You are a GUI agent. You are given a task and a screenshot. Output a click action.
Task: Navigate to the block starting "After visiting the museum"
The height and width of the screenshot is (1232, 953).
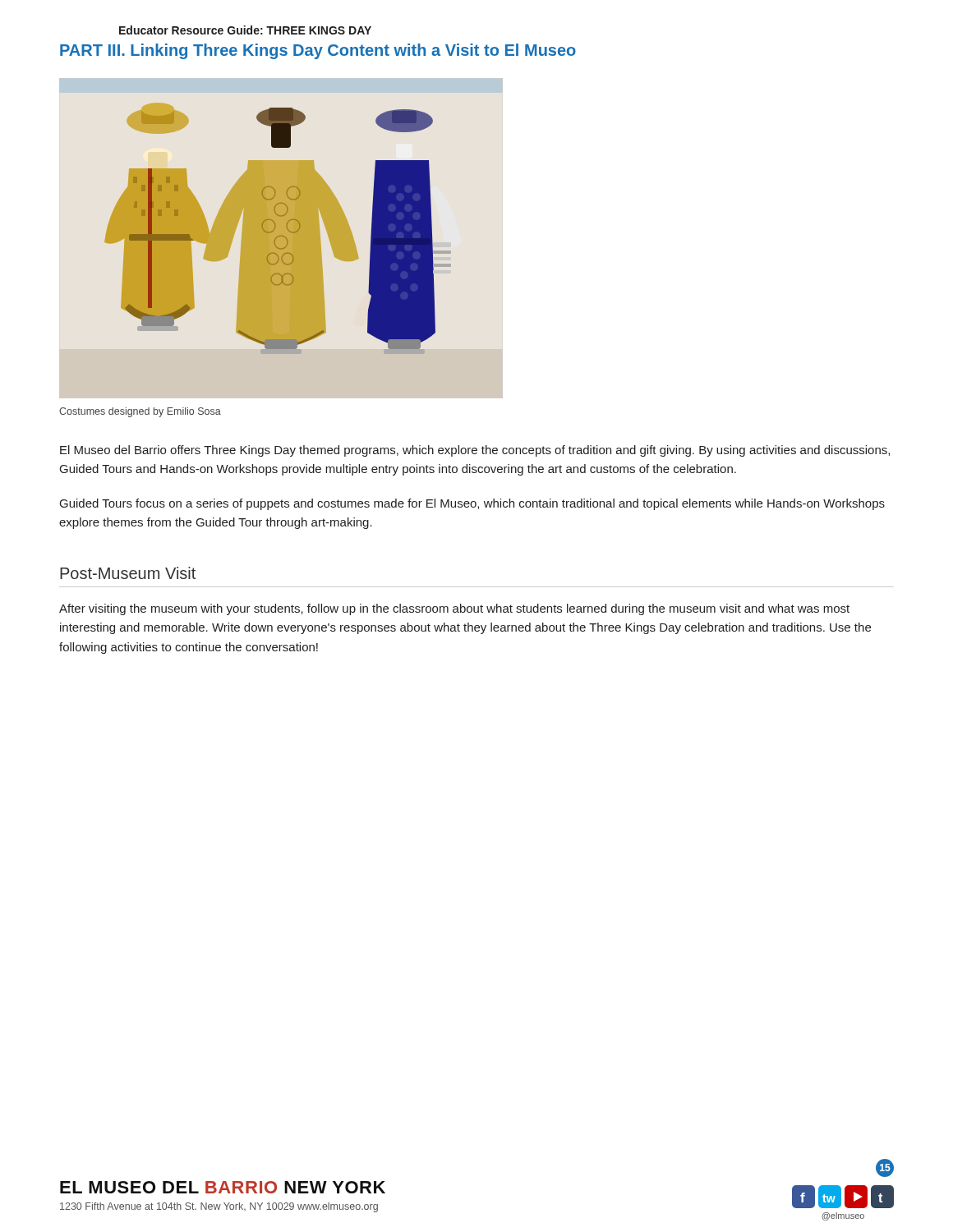point(465,627)
